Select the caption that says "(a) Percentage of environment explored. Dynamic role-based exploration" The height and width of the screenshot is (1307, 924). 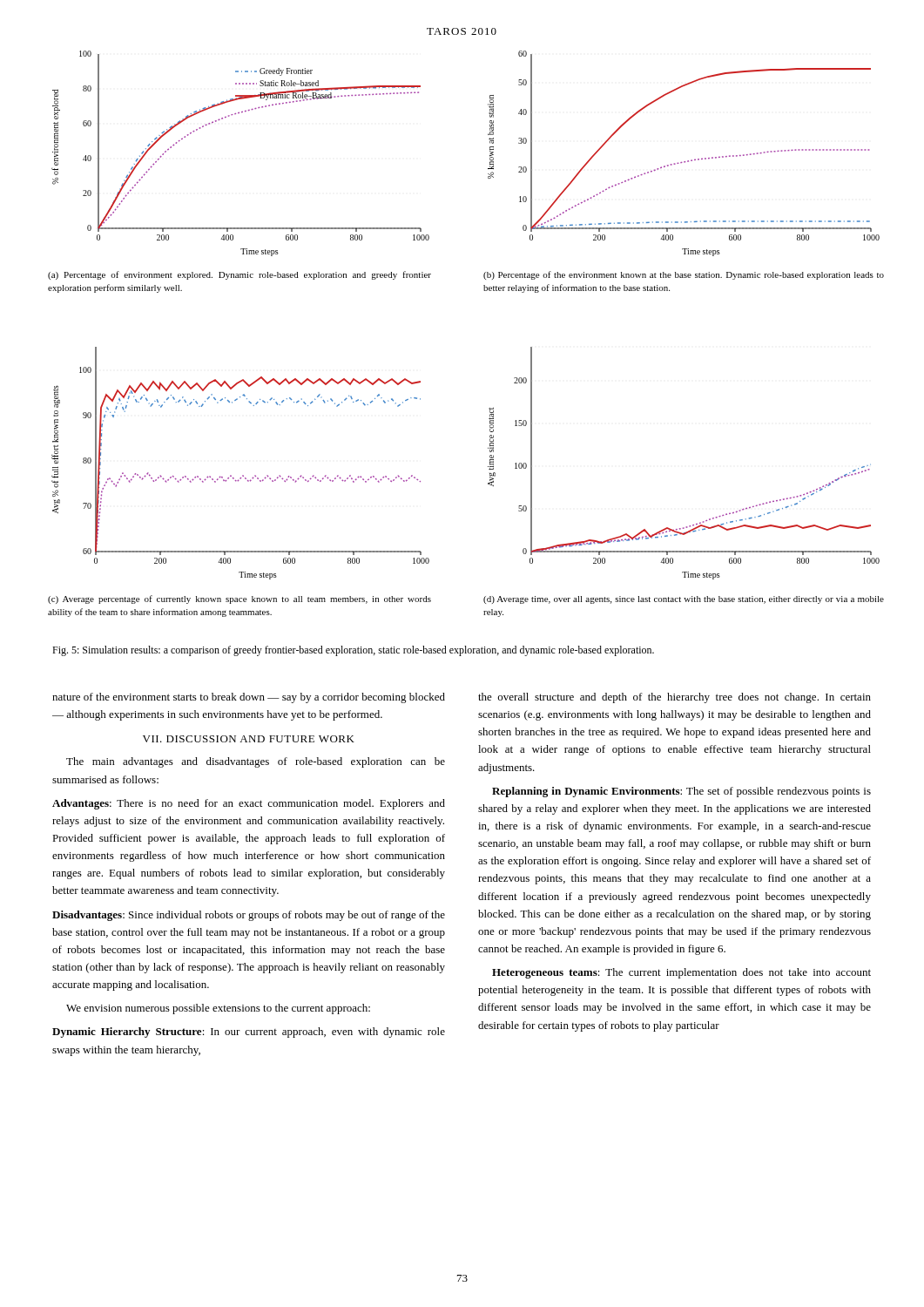(239, 281)
